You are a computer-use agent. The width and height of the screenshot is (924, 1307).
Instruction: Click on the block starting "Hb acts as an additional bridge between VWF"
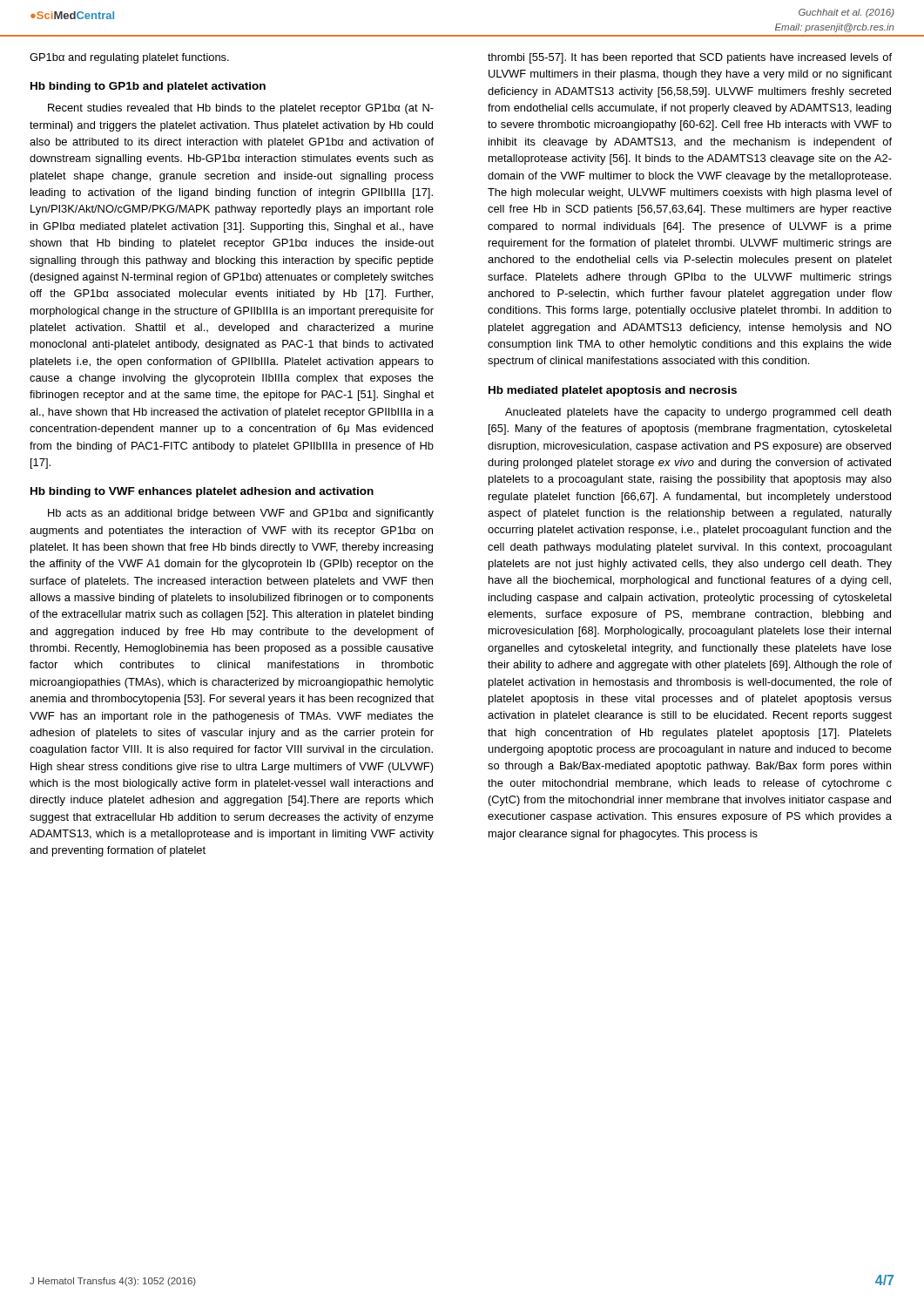point(232,682)
